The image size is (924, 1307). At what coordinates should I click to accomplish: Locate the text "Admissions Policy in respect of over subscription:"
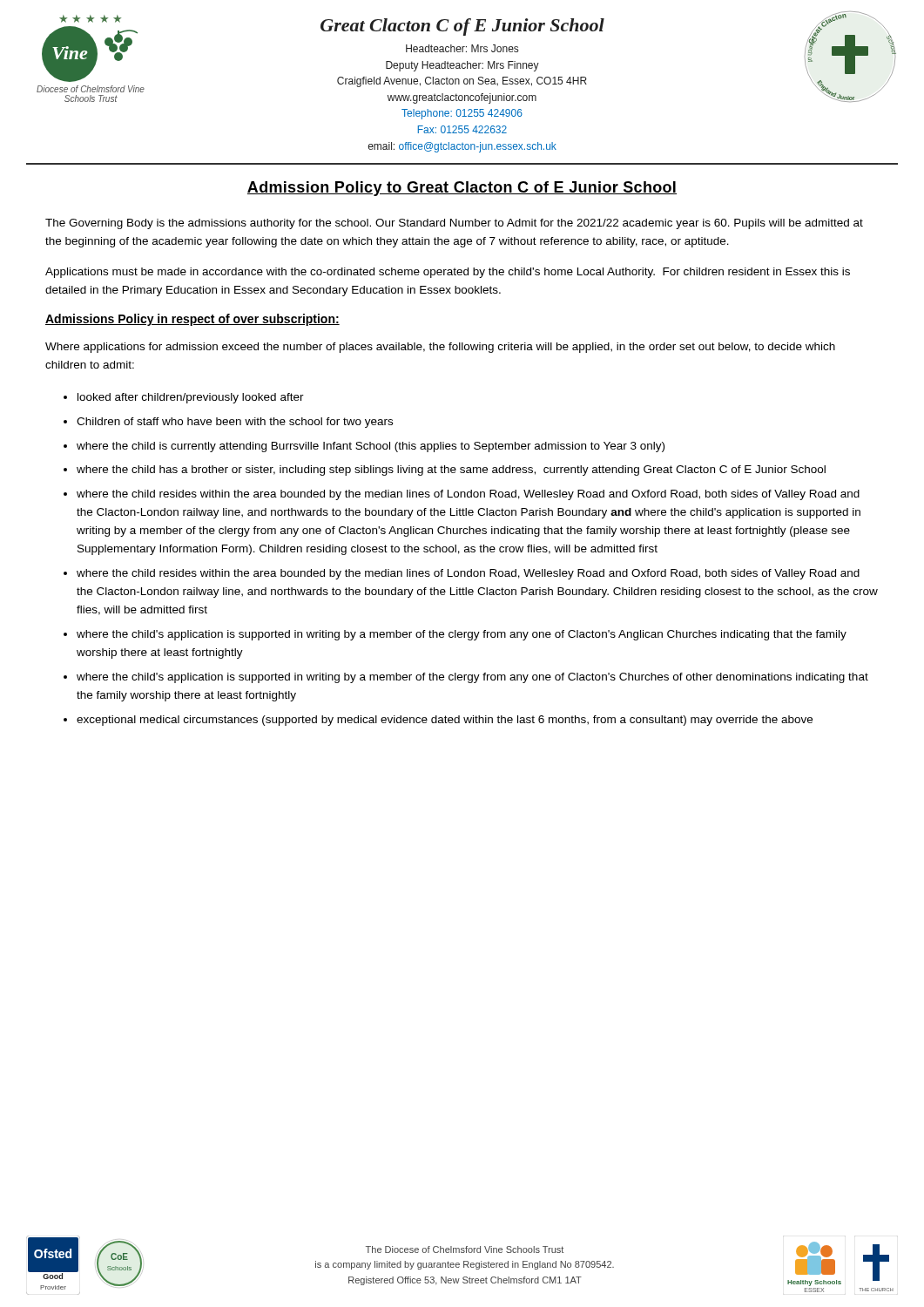pyautogui.click(x=192, y=319)
